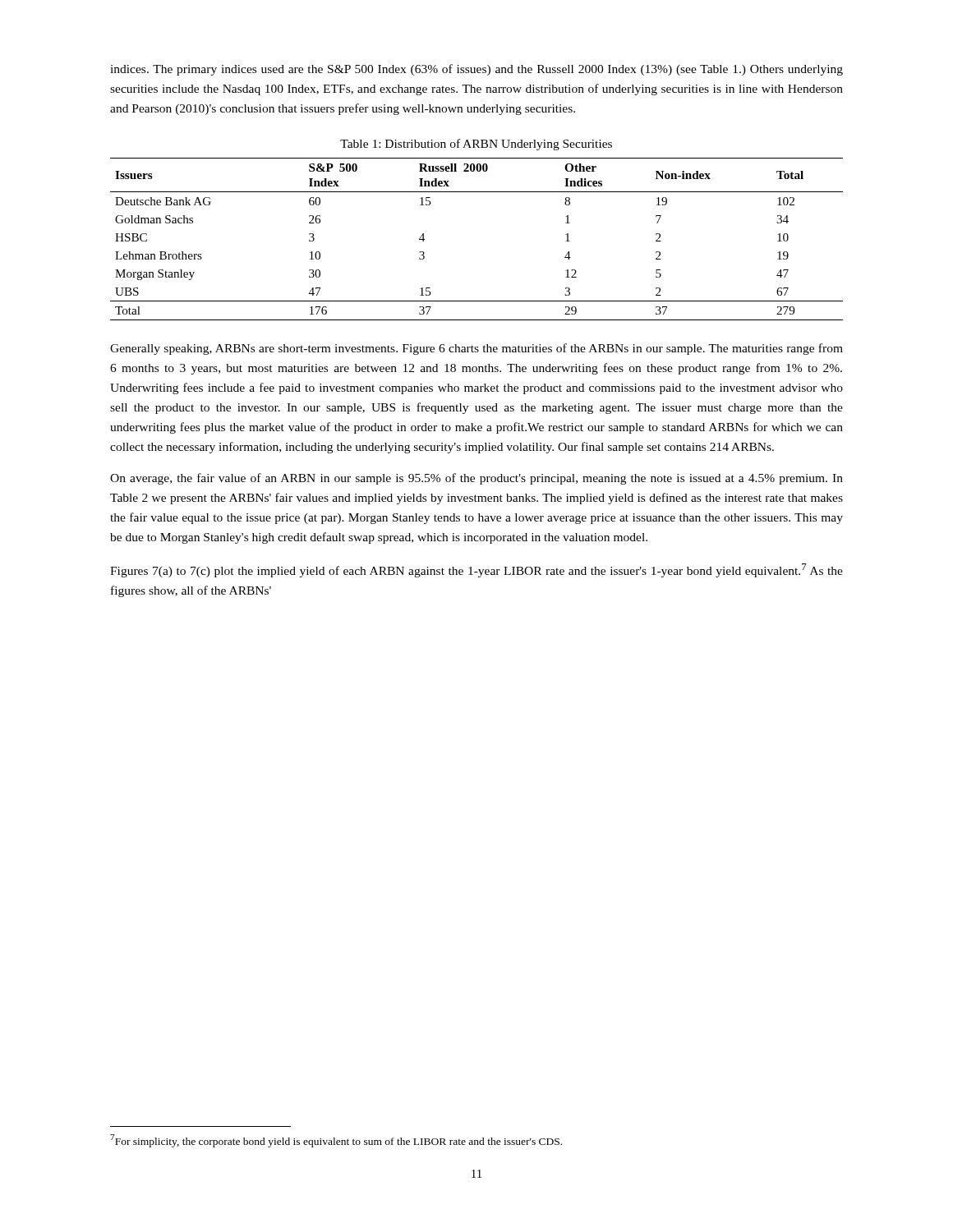Find the block starting "Figures 7(a) to 7(c) plot the"

476,580
